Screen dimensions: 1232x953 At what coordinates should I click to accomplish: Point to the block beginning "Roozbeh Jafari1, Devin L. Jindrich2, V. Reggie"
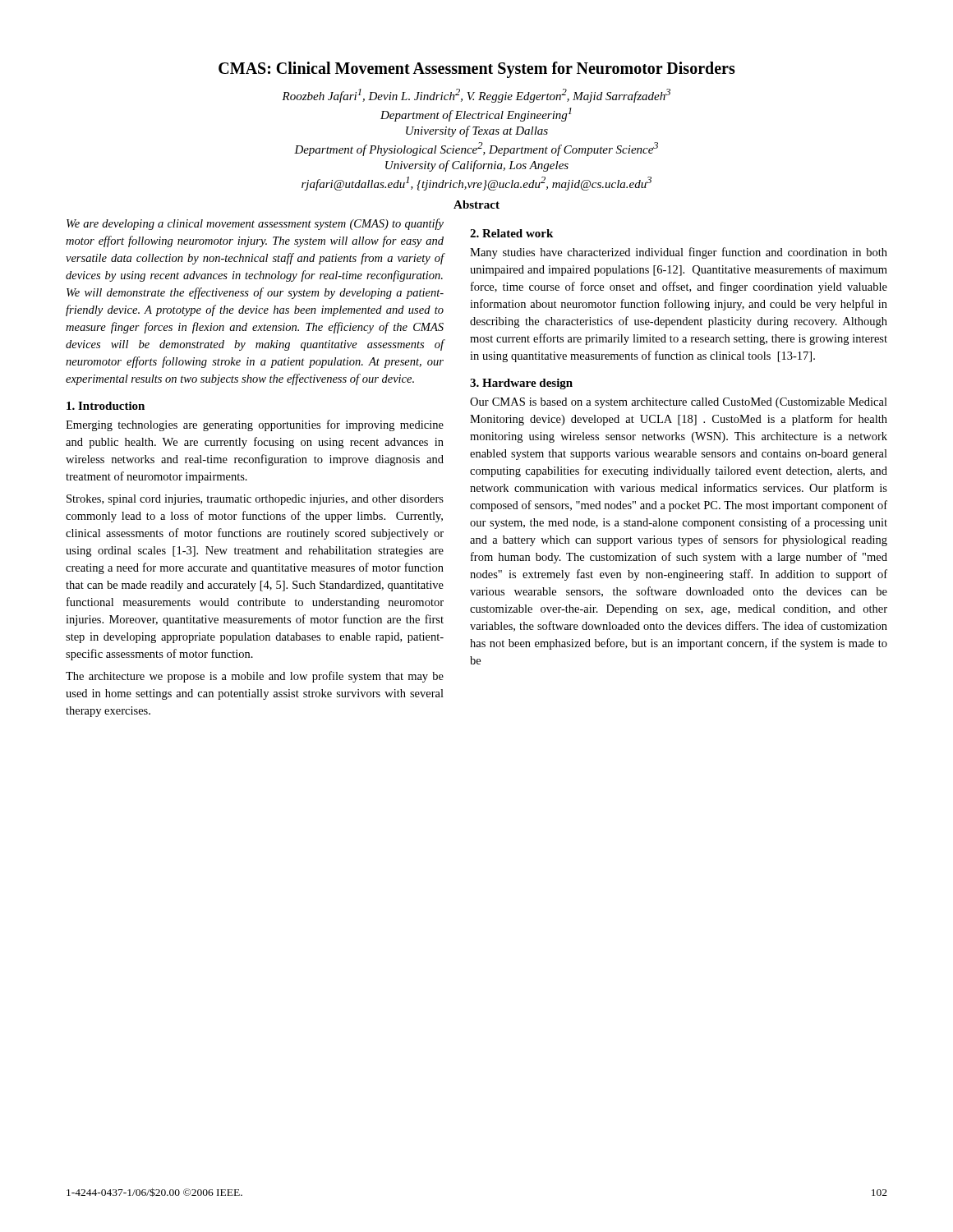click(476, 139)
